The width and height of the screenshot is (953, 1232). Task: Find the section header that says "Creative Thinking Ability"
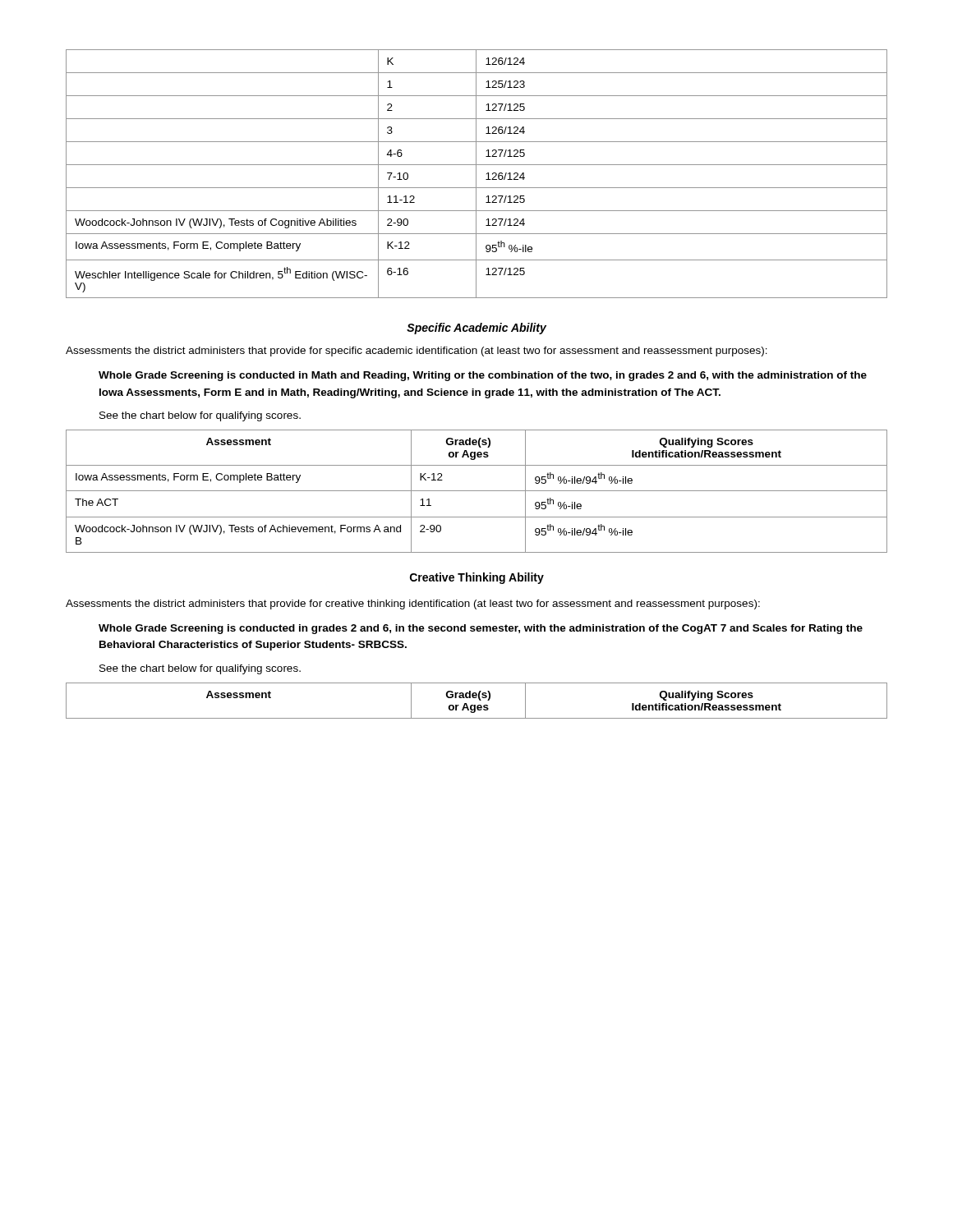[476, 577]
